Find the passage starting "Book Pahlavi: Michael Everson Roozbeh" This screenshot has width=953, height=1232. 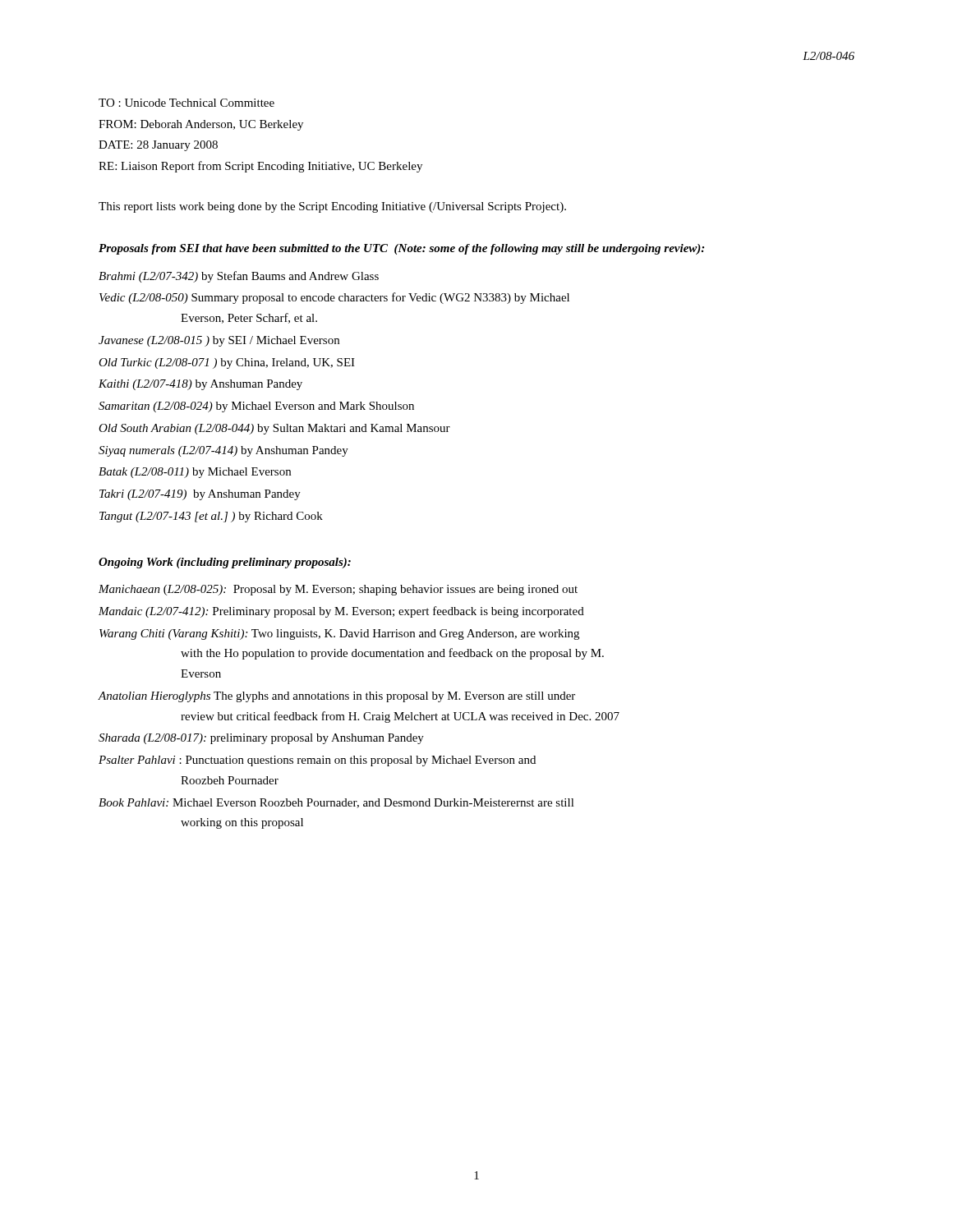[336, 814]
